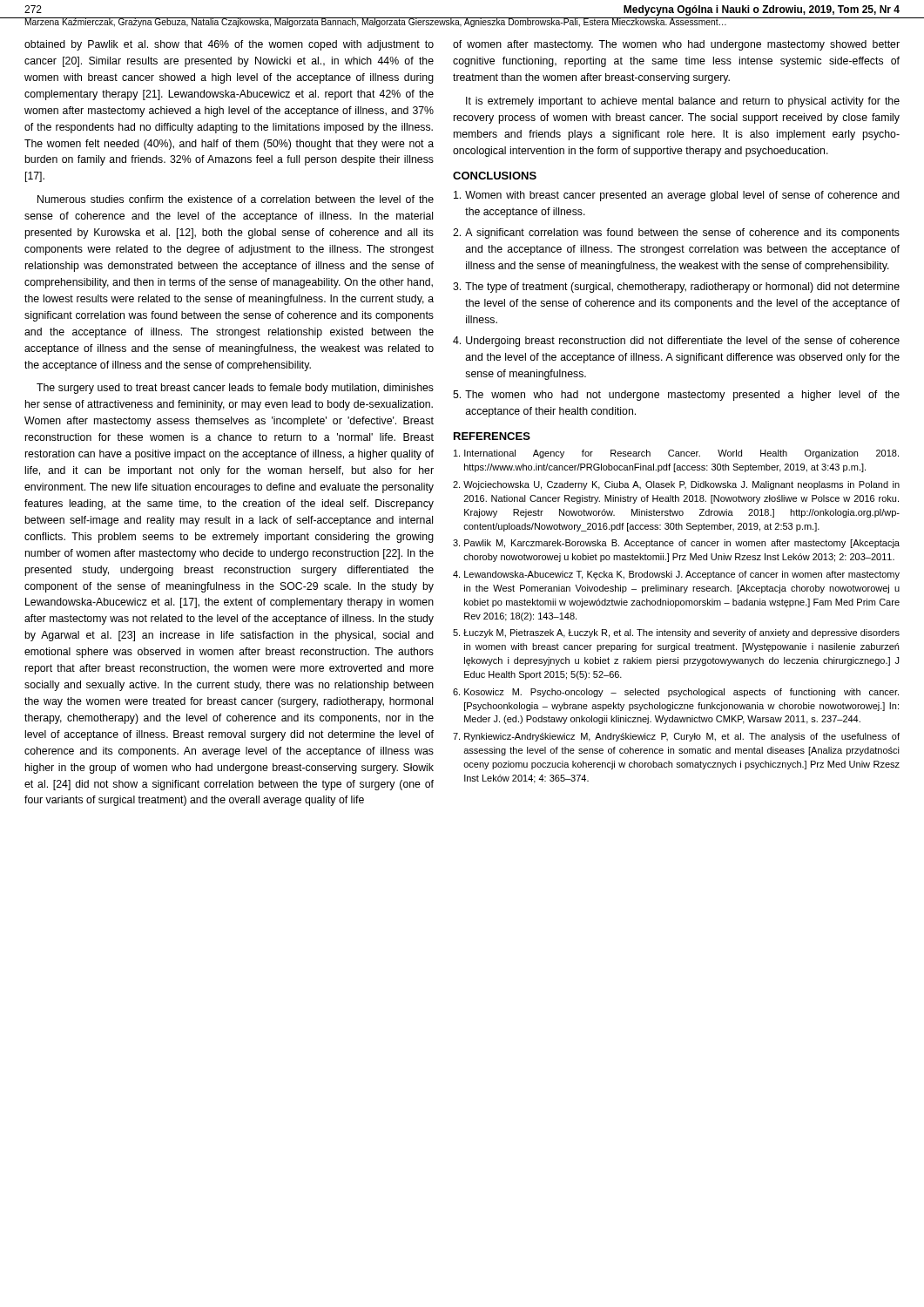Find the block on this page that starts "of women after mastectomy. The women who had"
Image resolution: width=924 pixels, height=1307 pixels.
(x=676, y=61)
